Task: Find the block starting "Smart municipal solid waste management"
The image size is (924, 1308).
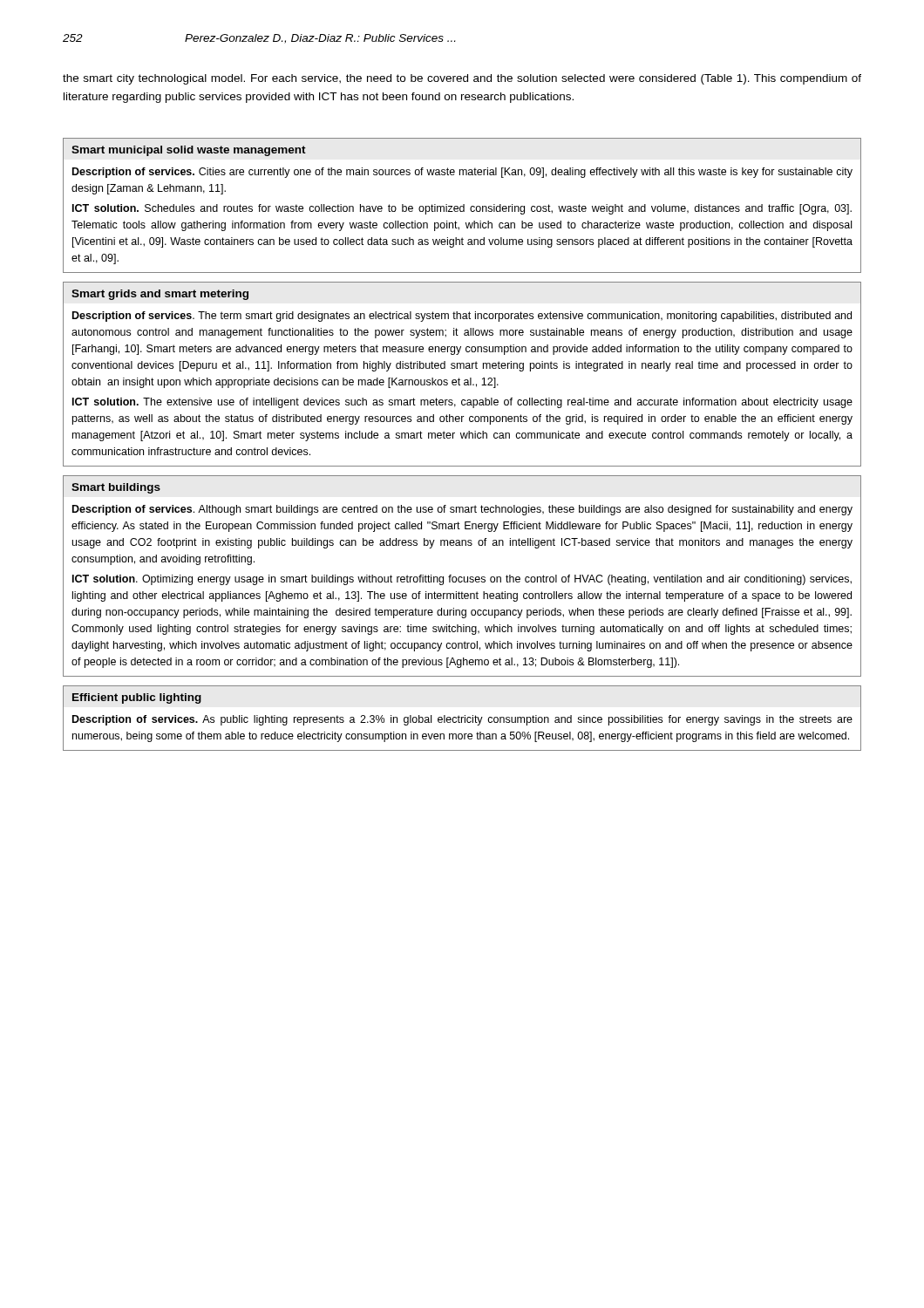Action: (189, 150)
